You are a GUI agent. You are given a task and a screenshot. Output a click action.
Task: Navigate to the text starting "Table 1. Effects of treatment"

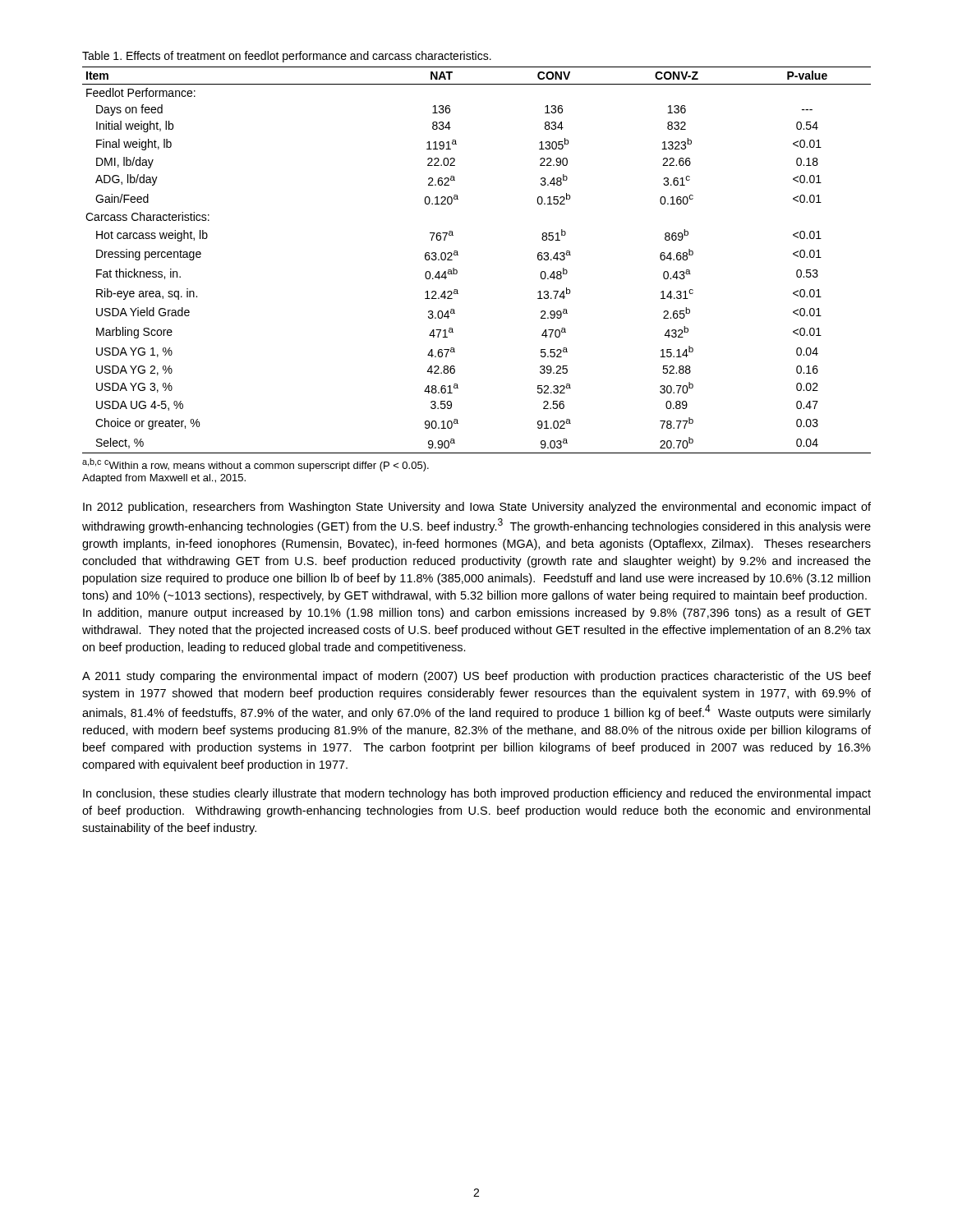(287, 56)
